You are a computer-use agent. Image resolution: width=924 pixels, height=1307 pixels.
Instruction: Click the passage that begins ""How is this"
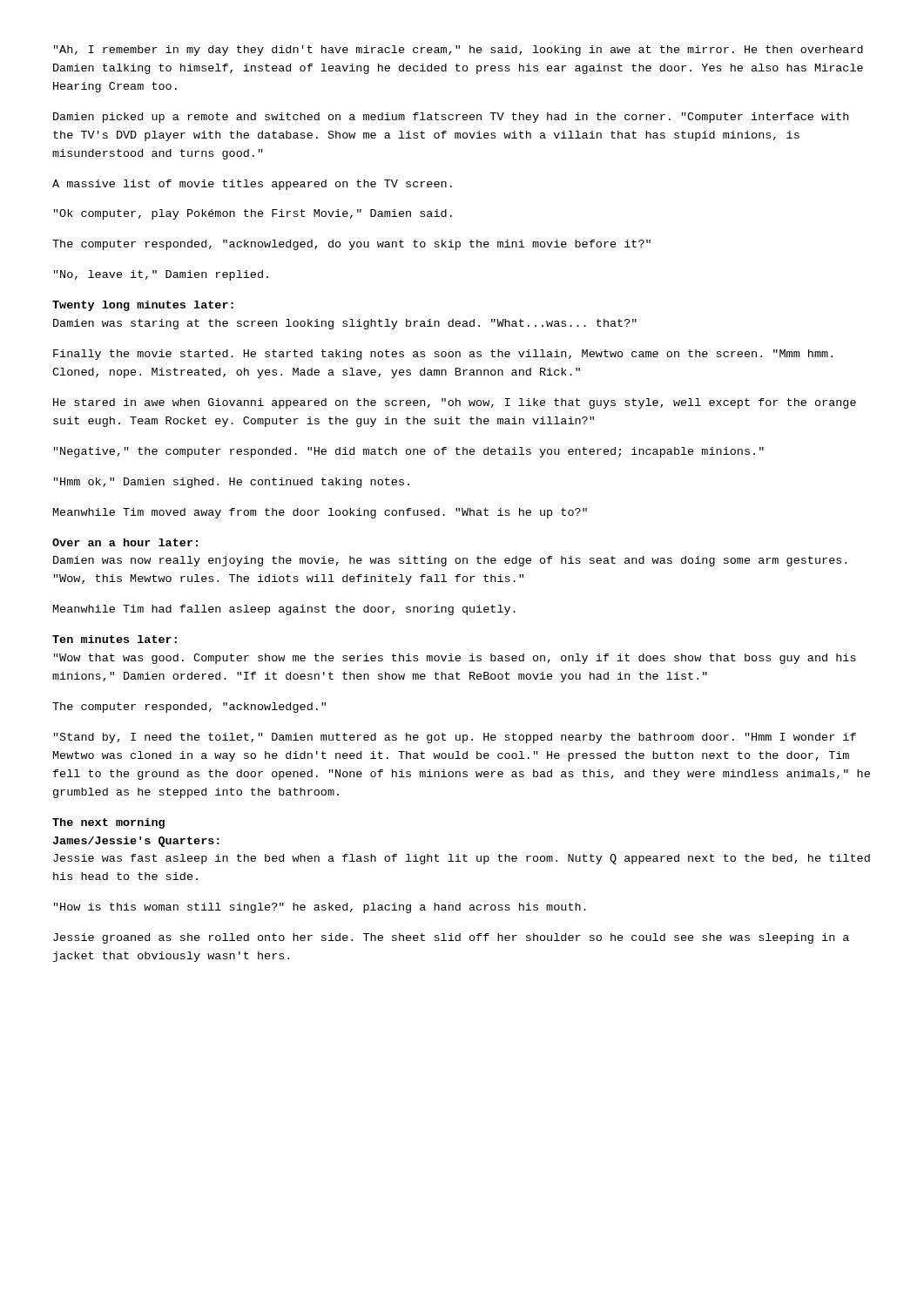point(320,908)
